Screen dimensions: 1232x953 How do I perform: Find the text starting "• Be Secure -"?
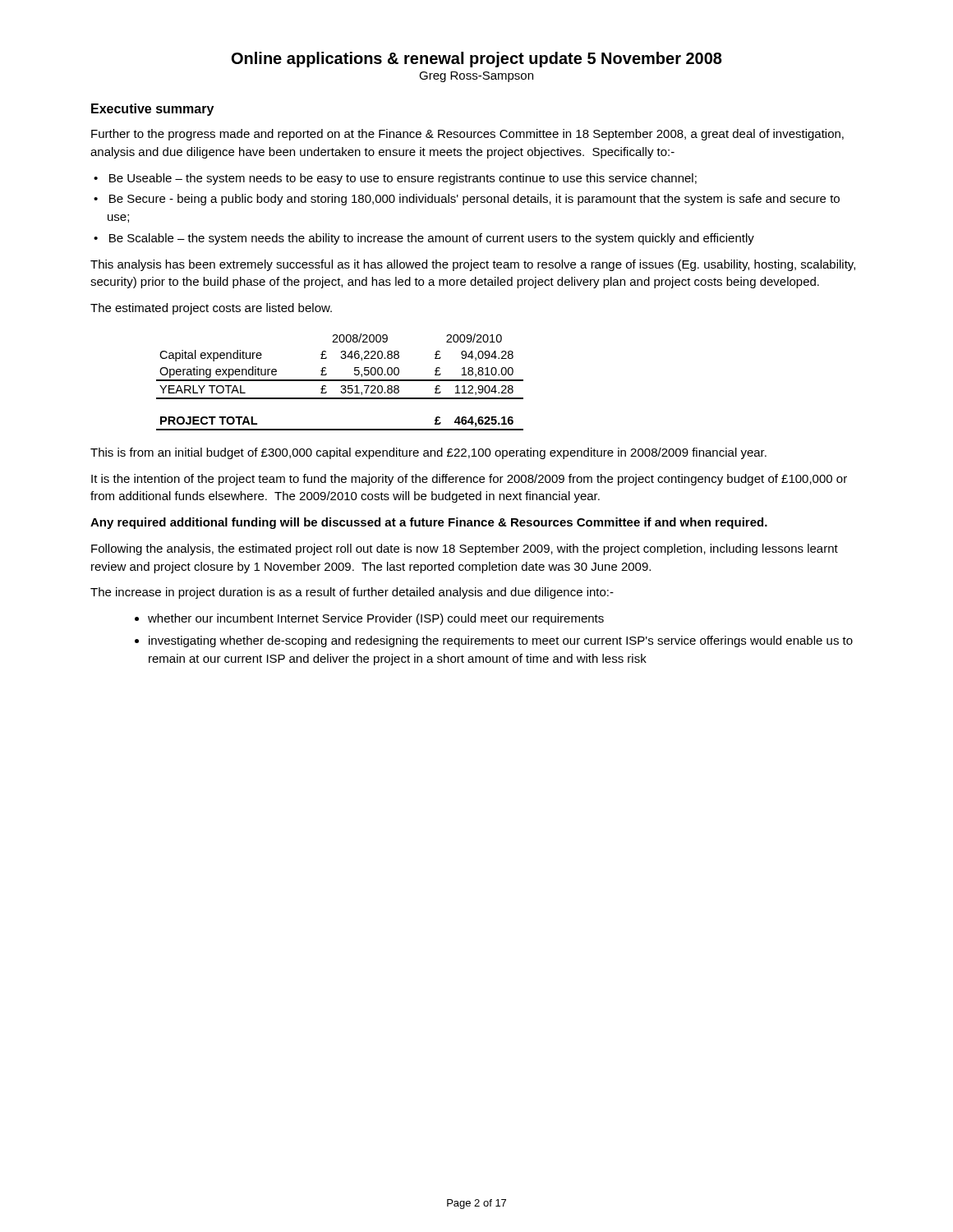point(467,207)
